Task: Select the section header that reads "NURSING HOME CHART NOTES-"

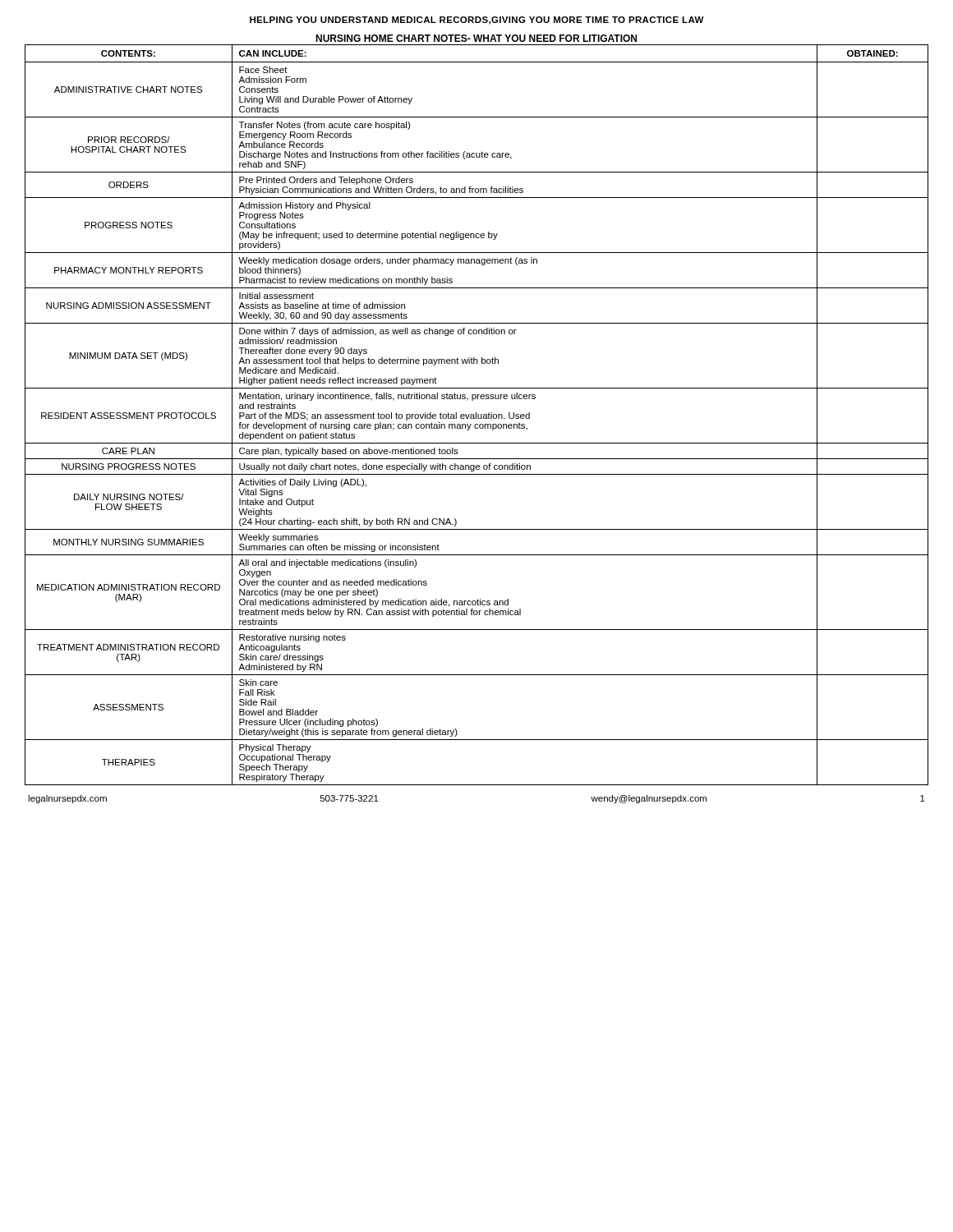Action: click(476, 39)
